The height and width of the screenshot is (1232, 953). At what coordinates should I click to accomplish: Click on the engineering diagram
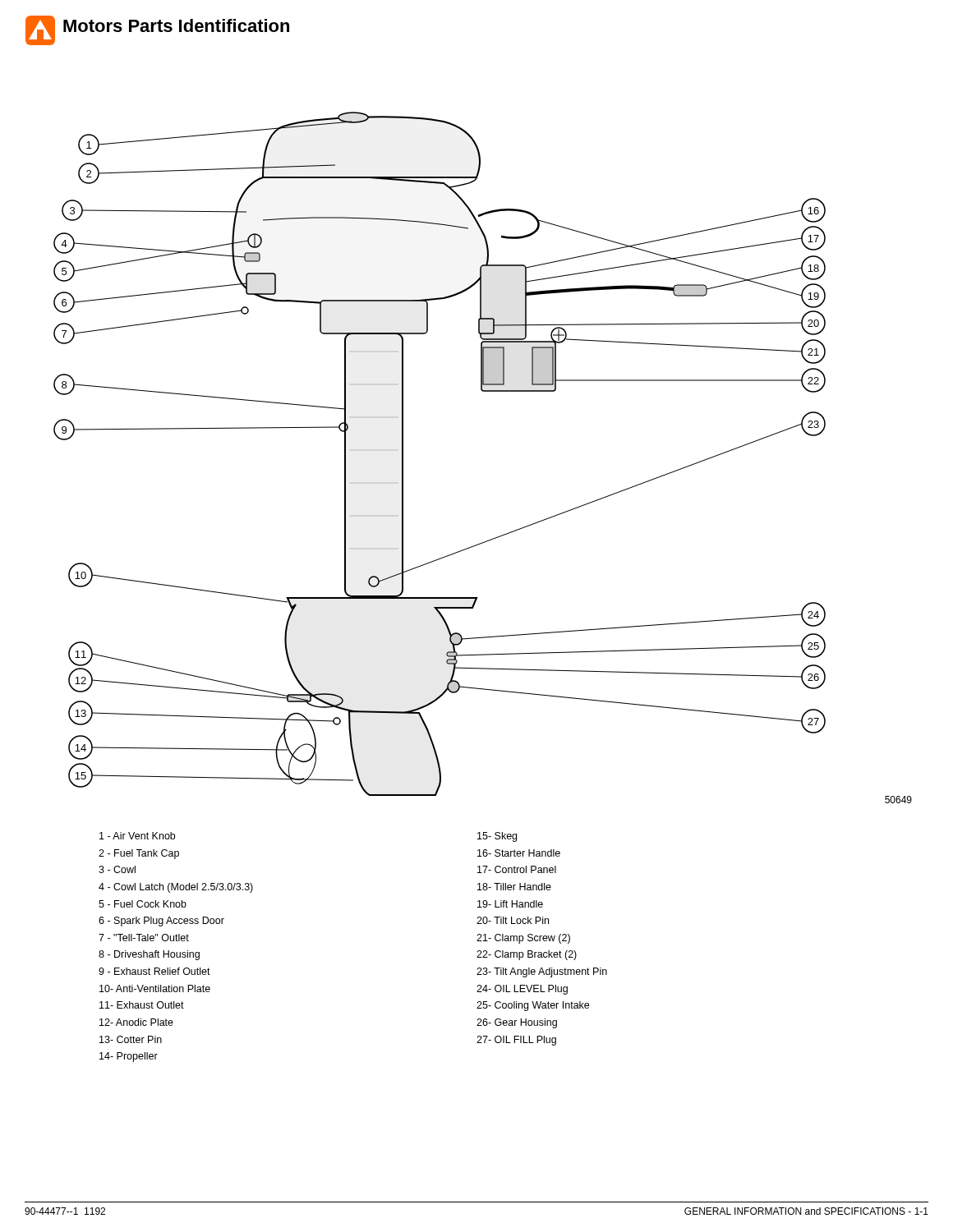tap(476, 434)
